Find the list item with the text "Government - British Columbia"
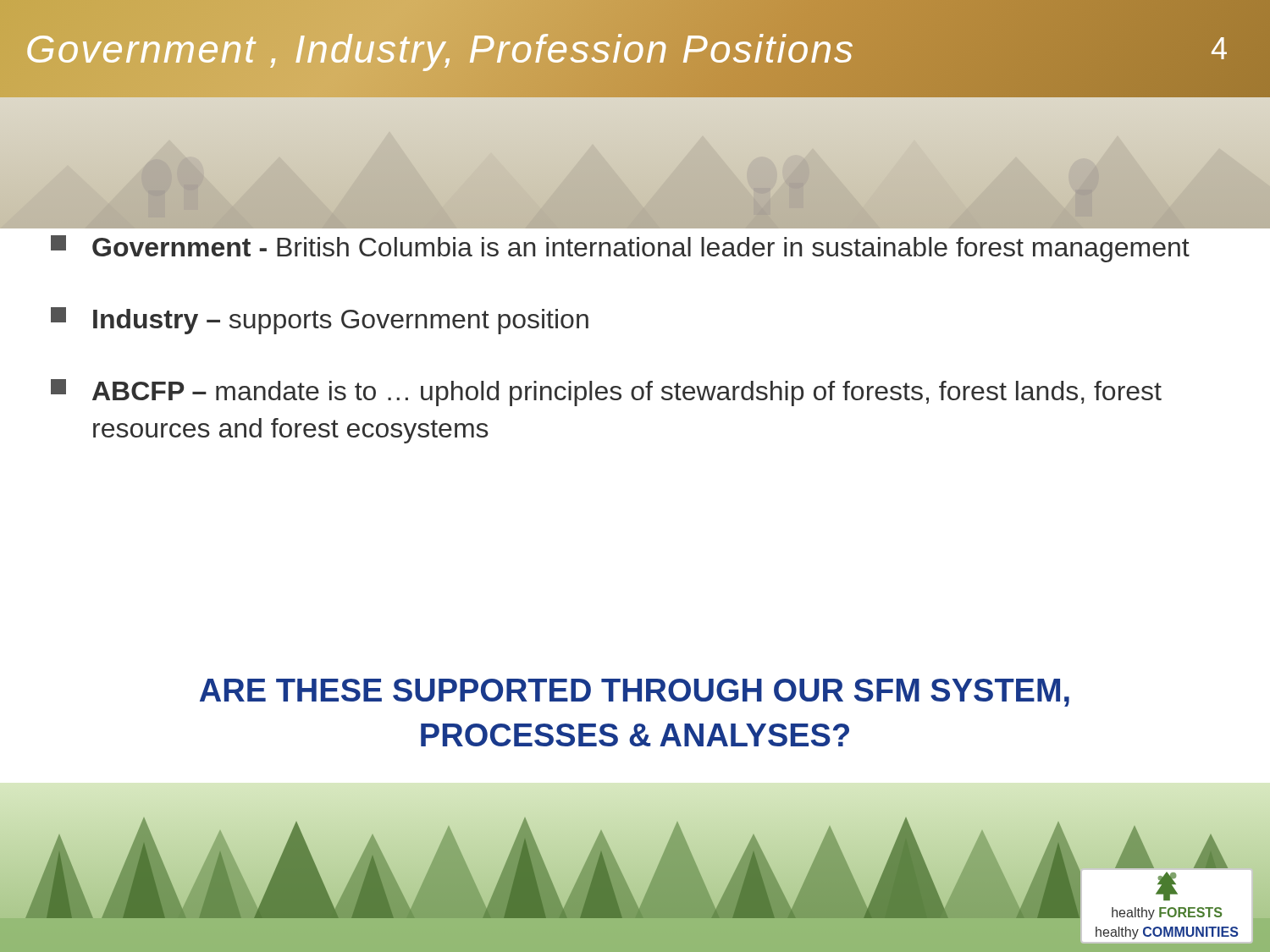Image resolution: width=1270 pixels, height=952 pixels. pyautogui.click(x=620, y=247)
